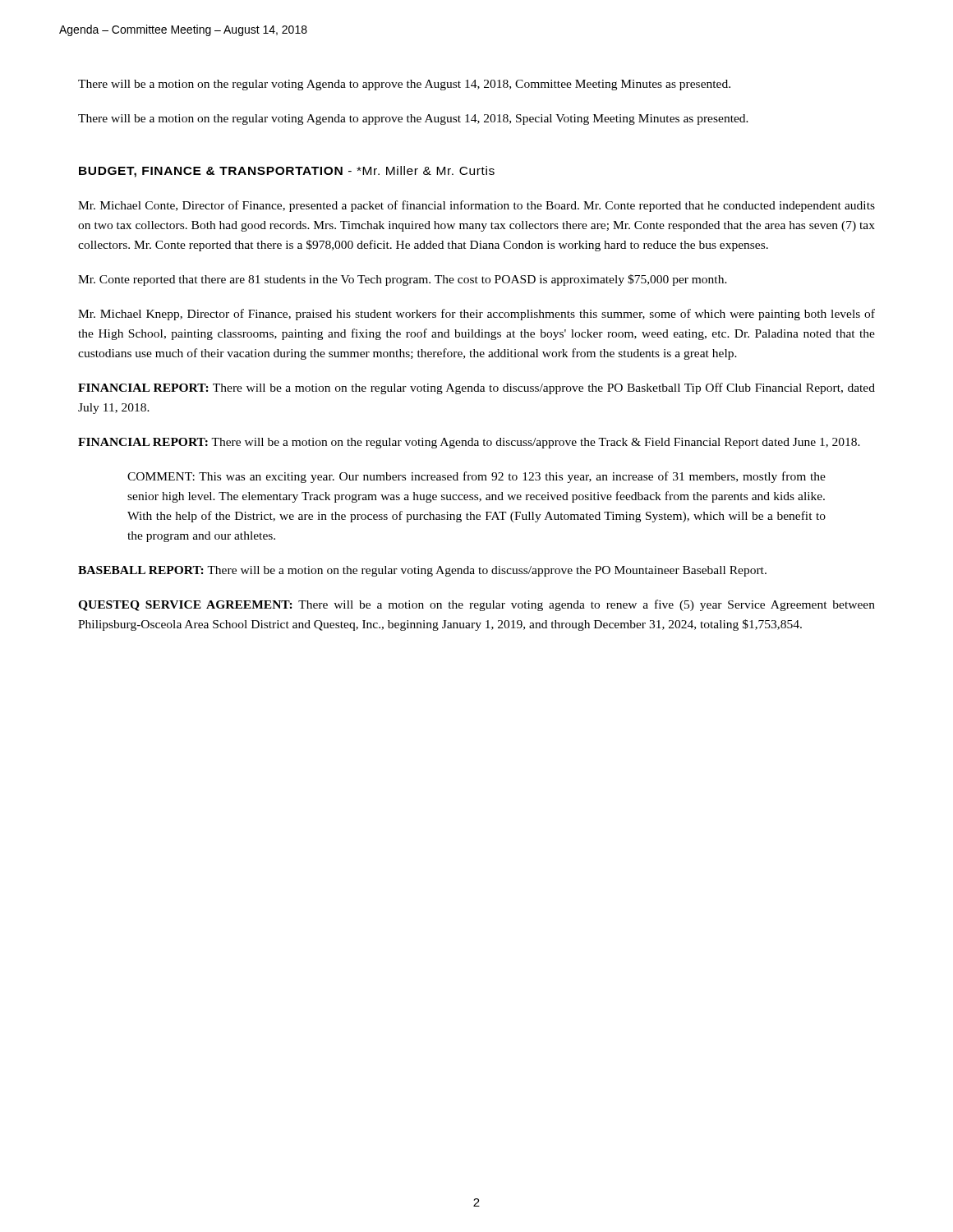Screen dimensions: 1232x953
Task: Point to the block beginning "Mr. Conte reported"
Action: (403, 279)
